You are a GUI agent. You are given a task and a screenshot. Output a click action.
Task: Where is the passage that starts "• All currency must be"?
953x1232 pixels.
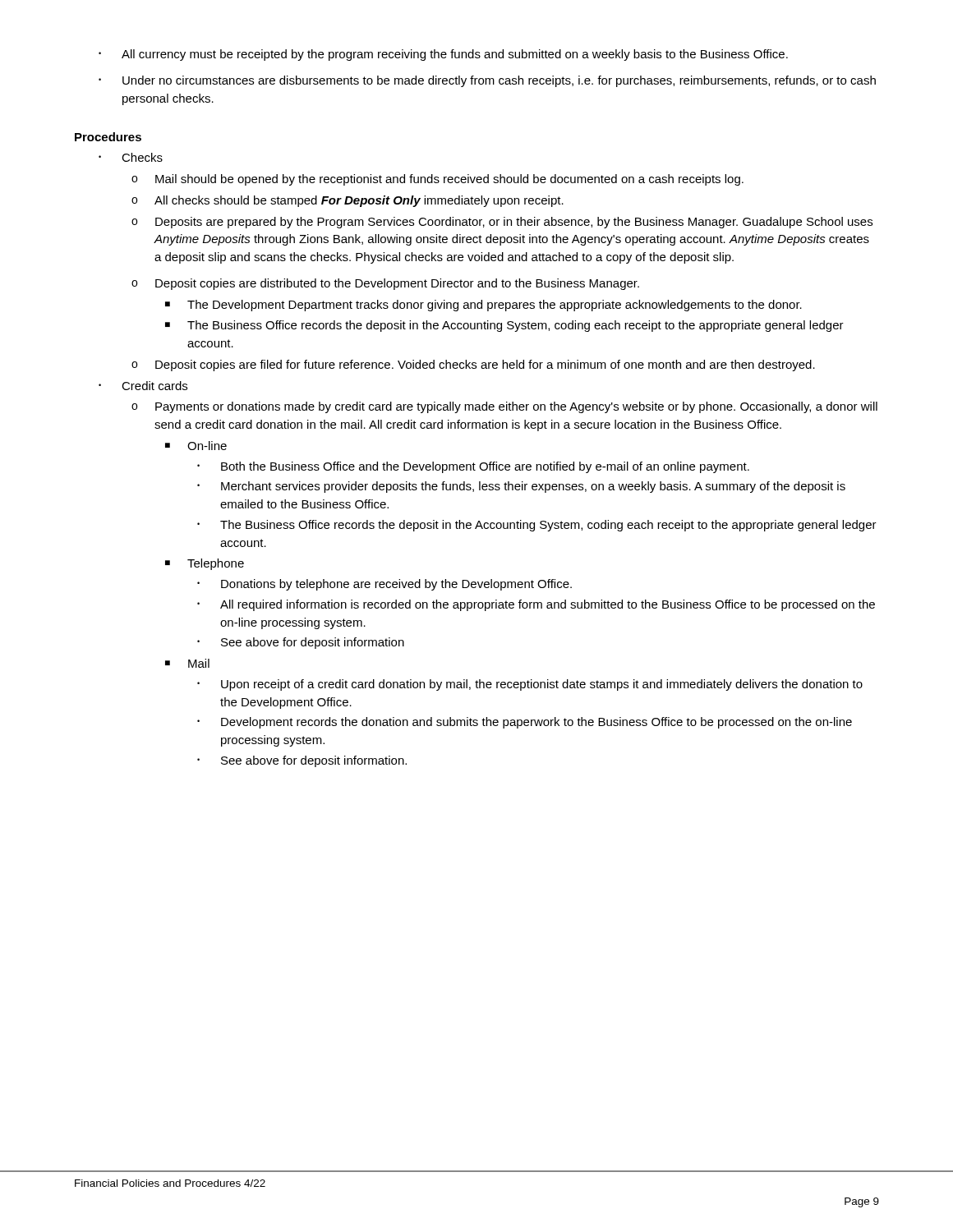(489, 54)
